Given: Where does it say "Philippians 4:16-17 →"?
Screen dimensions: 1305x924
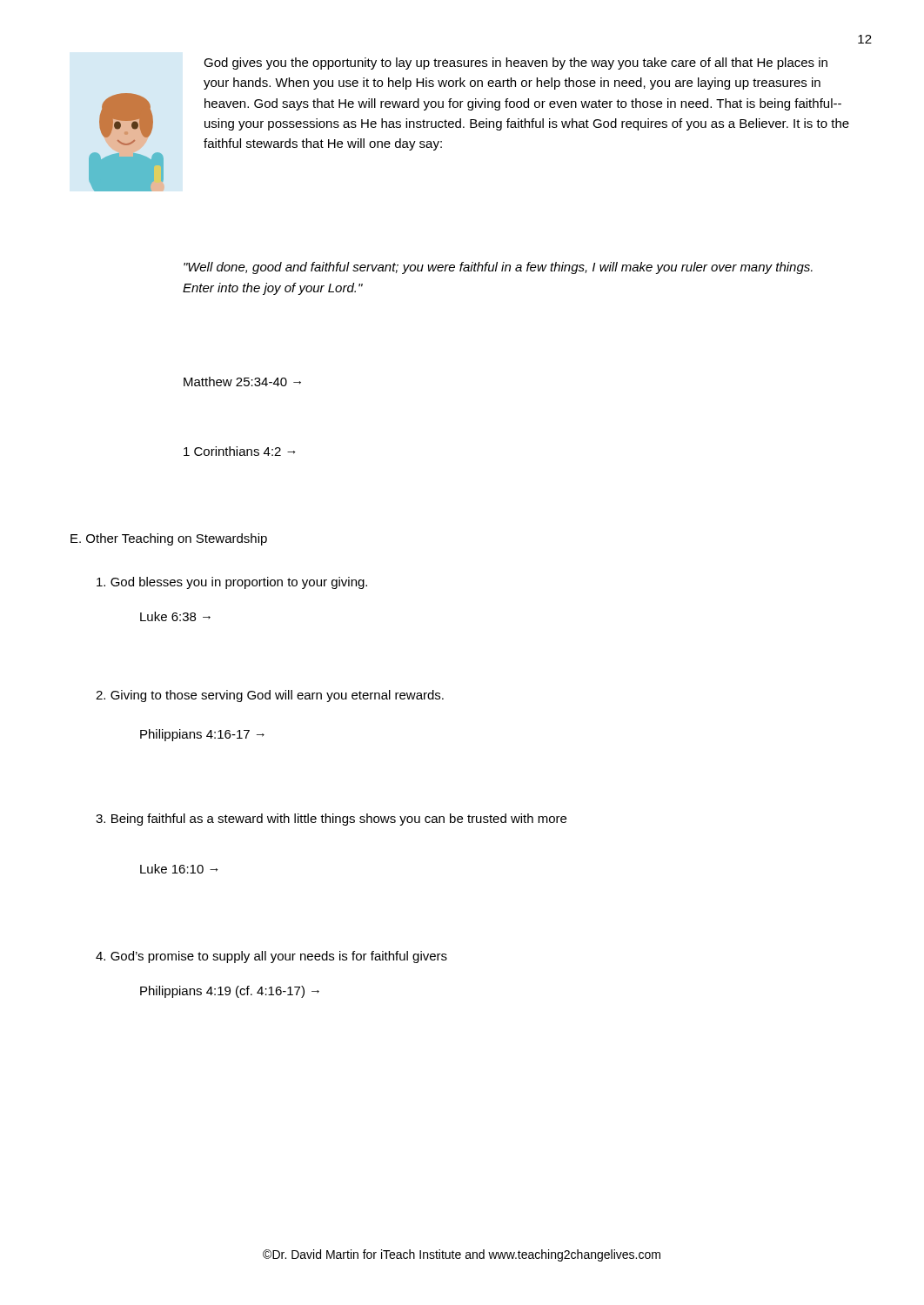Looking at the screenshot, I should [203, 734].
